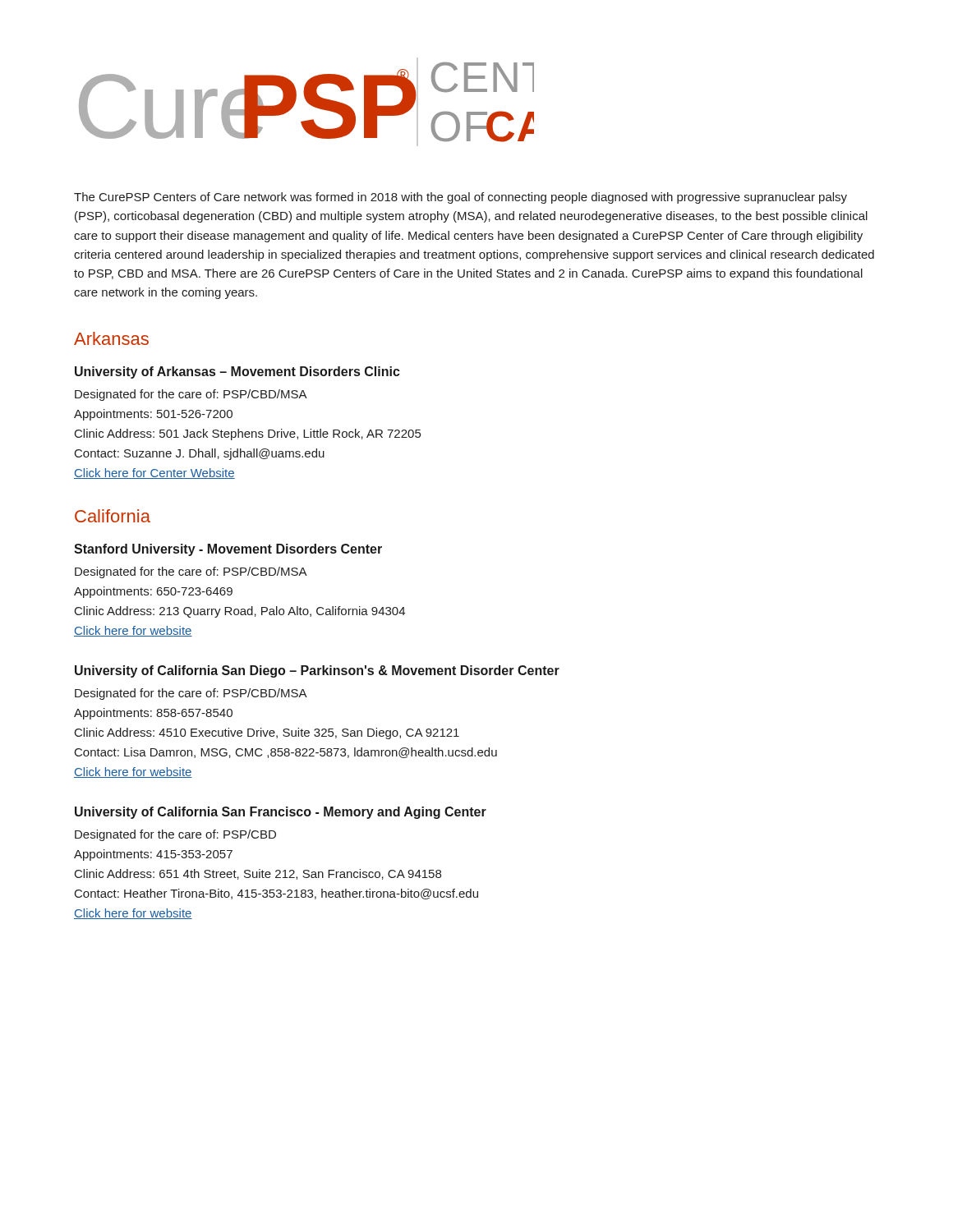Find the section header that reads "Stanford University - Movement Disorders Center"

click(228, 549)
